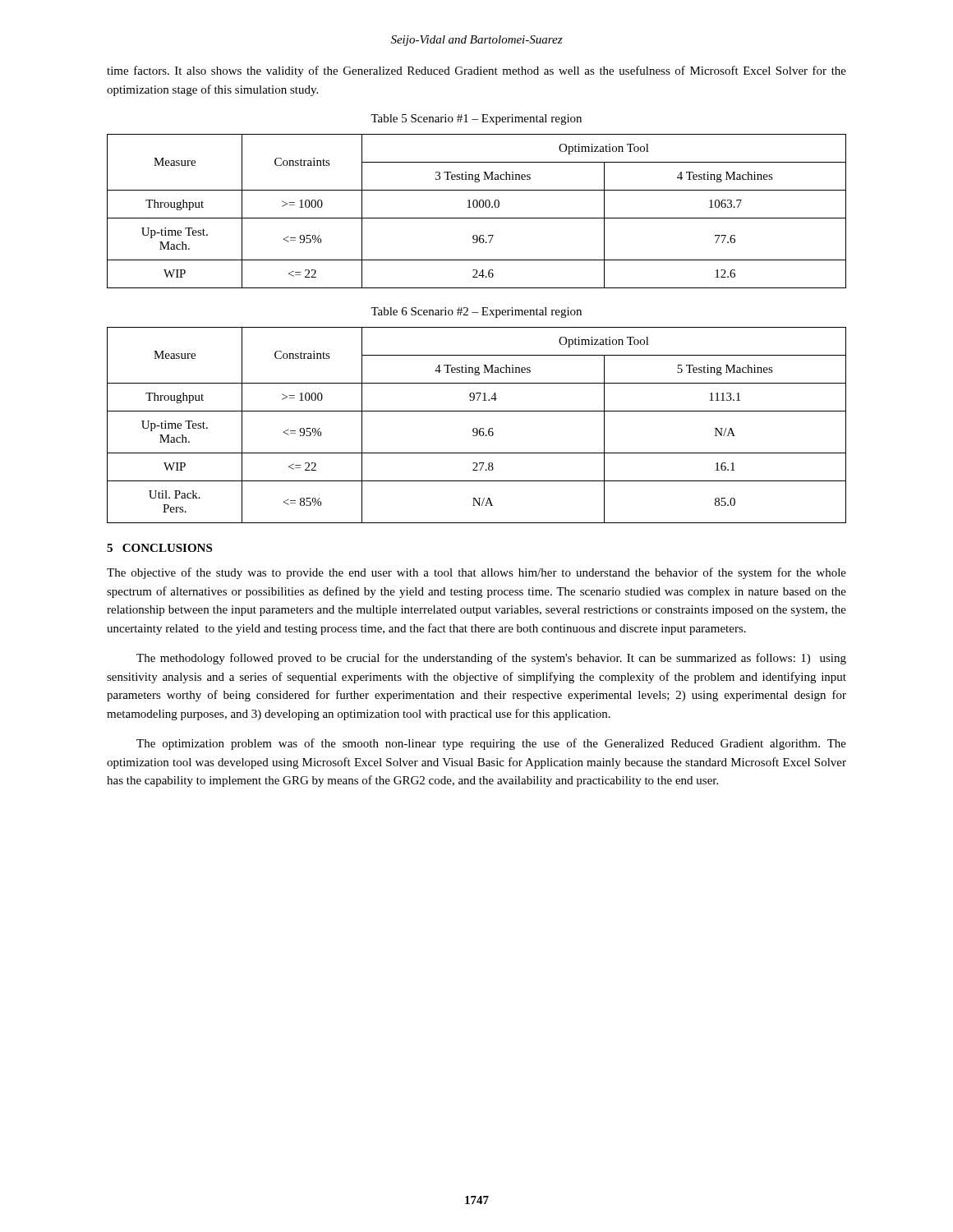This screenshot has height=1232, width=953.
Task: Select the text block containing "The methodology followed proved to be"
Action: tap(476, 686)
